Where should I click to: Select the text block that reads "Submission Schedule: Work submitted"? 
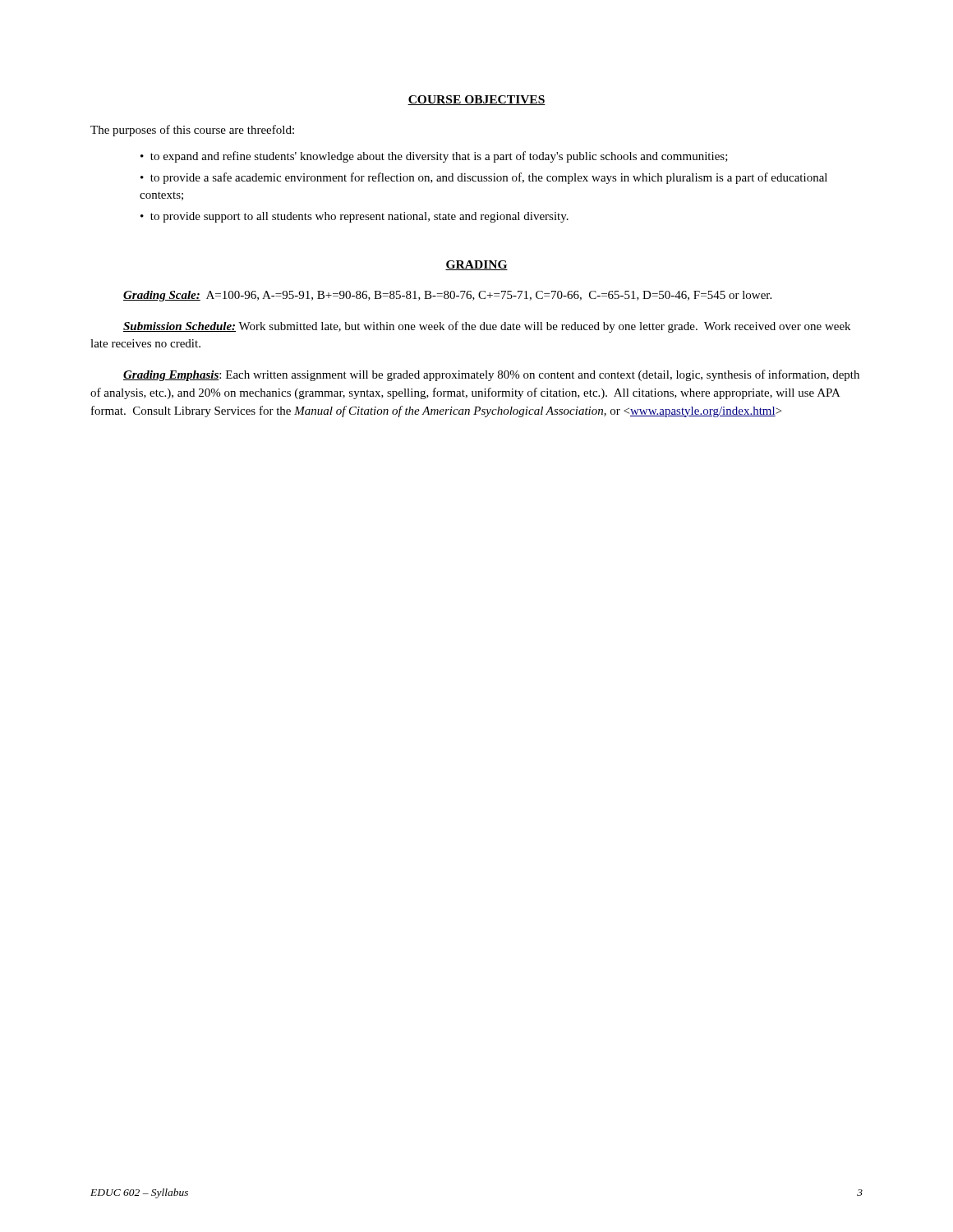pyautogui.click(x=471, y=335)
